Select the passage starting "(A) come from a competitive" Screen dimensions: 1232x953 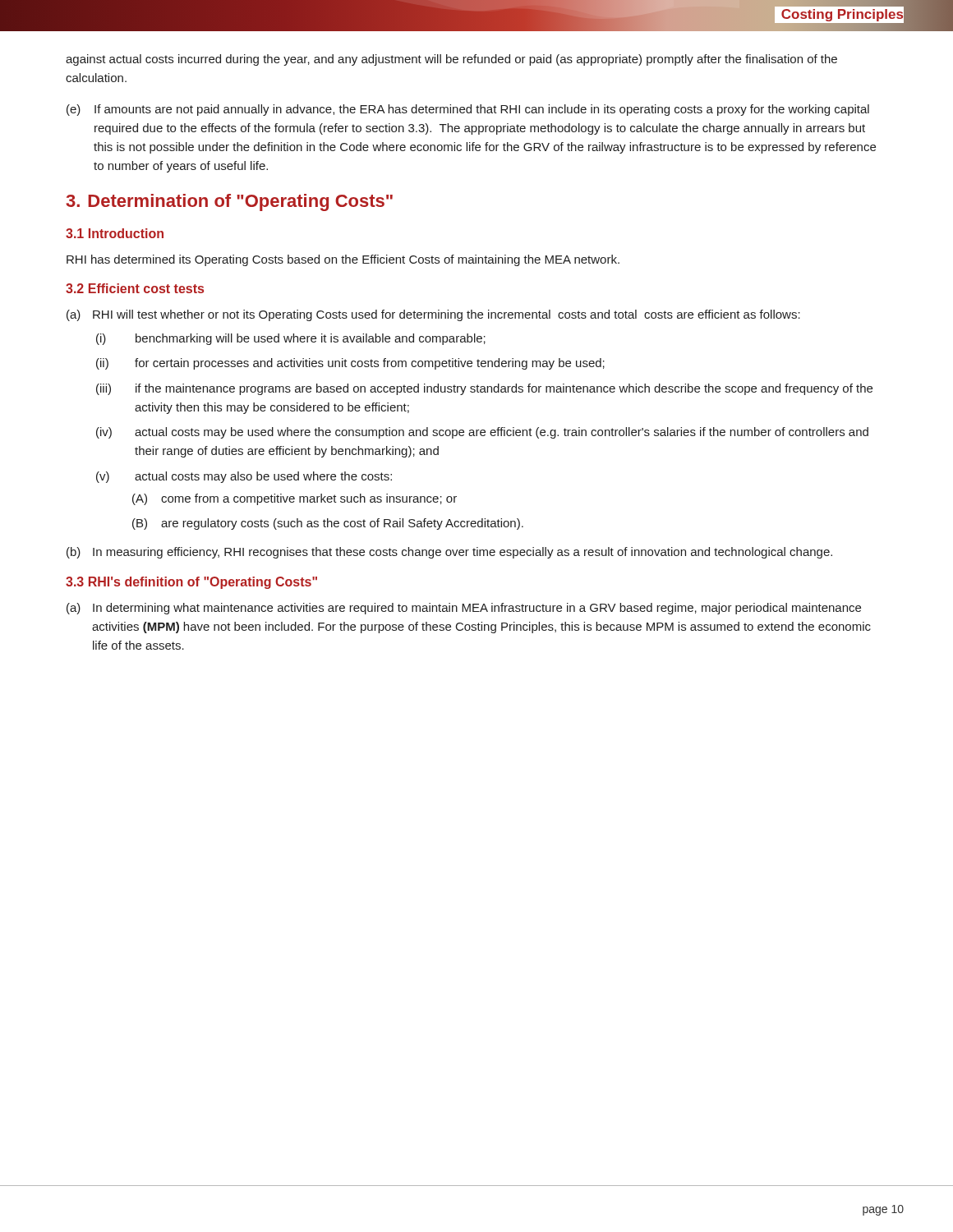point(294,498)
